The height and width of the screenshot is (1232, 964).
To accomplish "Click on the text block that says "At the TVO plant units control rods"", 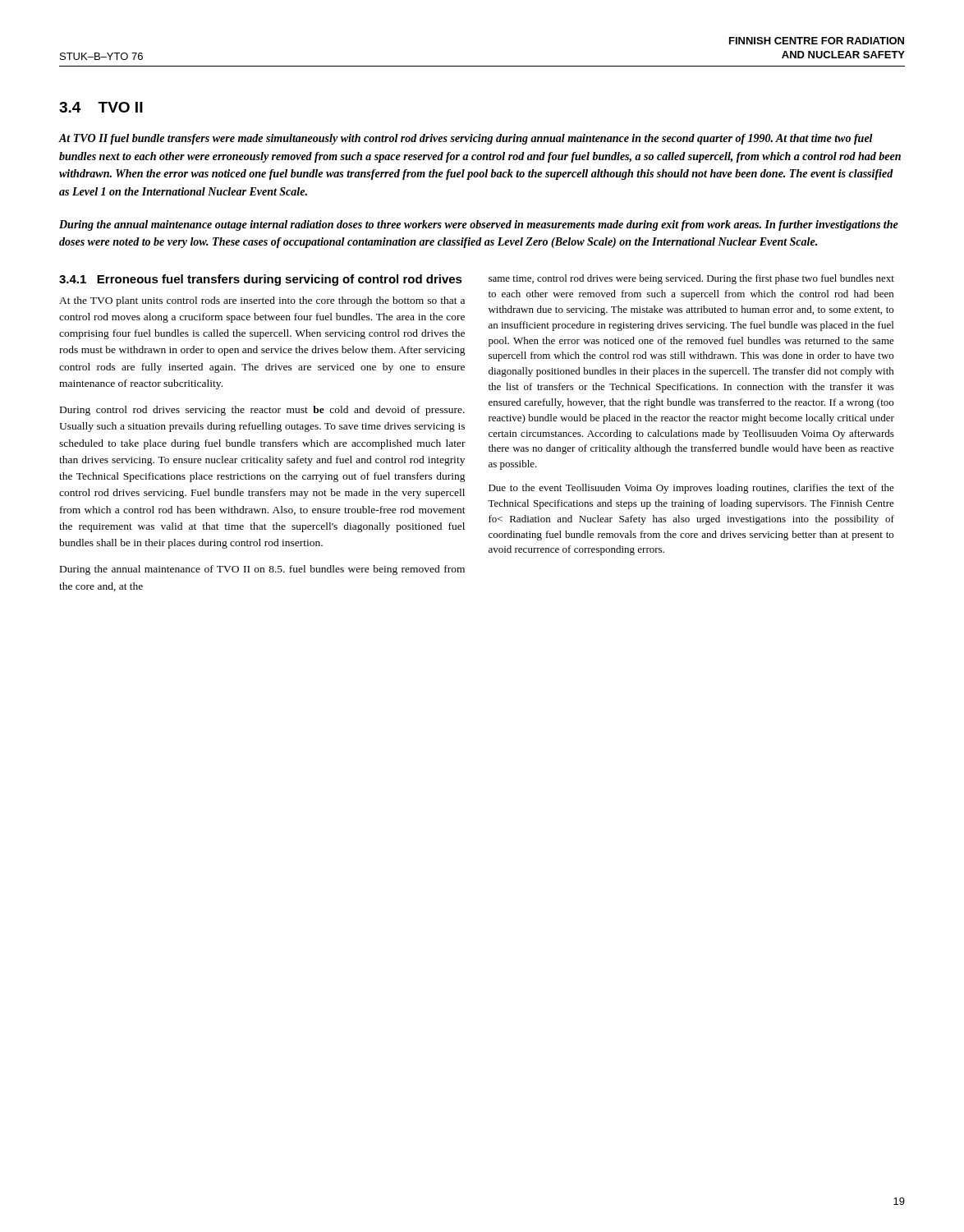I will click(x=262, y=341).
